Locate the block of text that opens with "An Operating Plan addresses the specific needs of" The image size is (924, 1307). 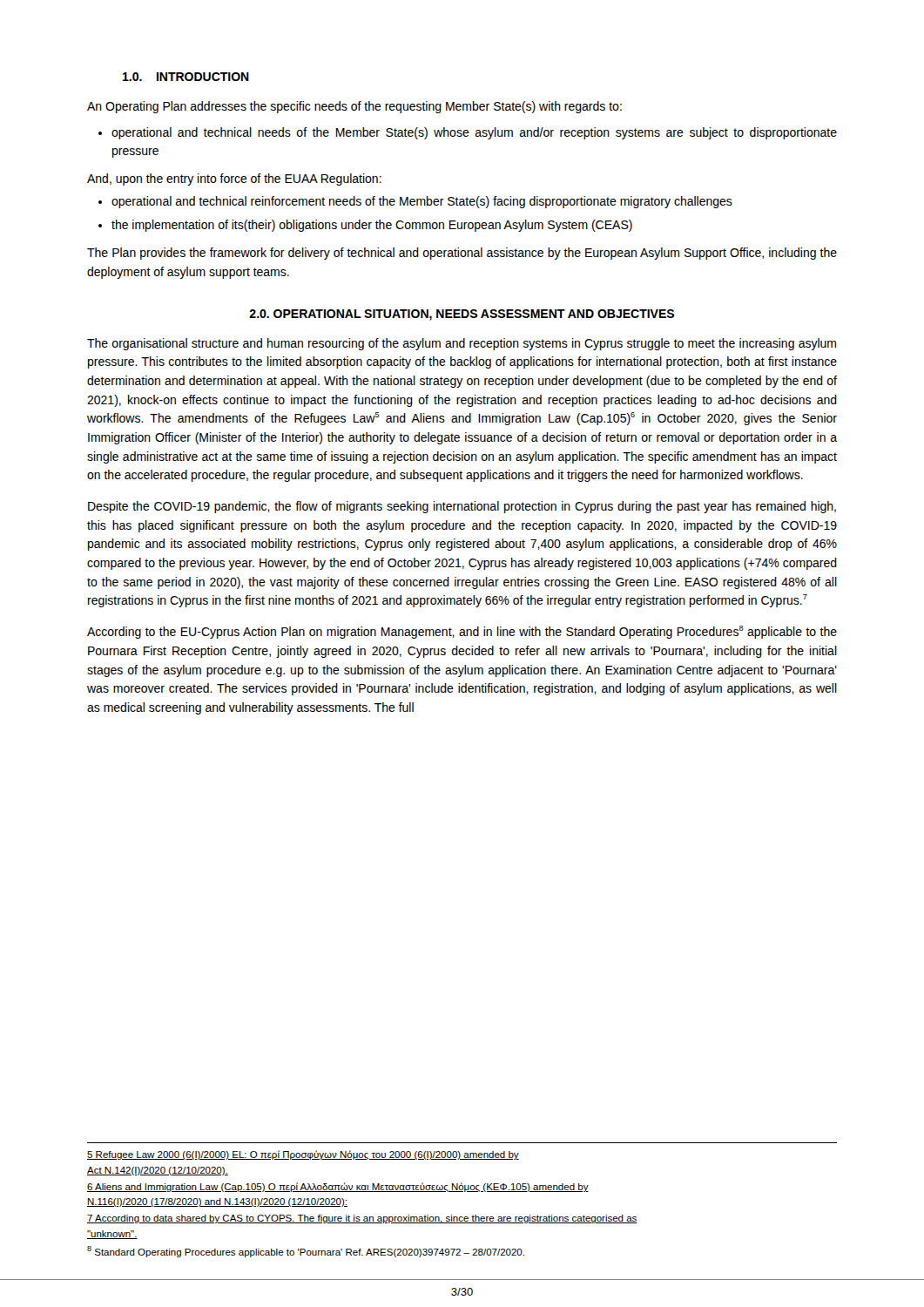[355, 106]
